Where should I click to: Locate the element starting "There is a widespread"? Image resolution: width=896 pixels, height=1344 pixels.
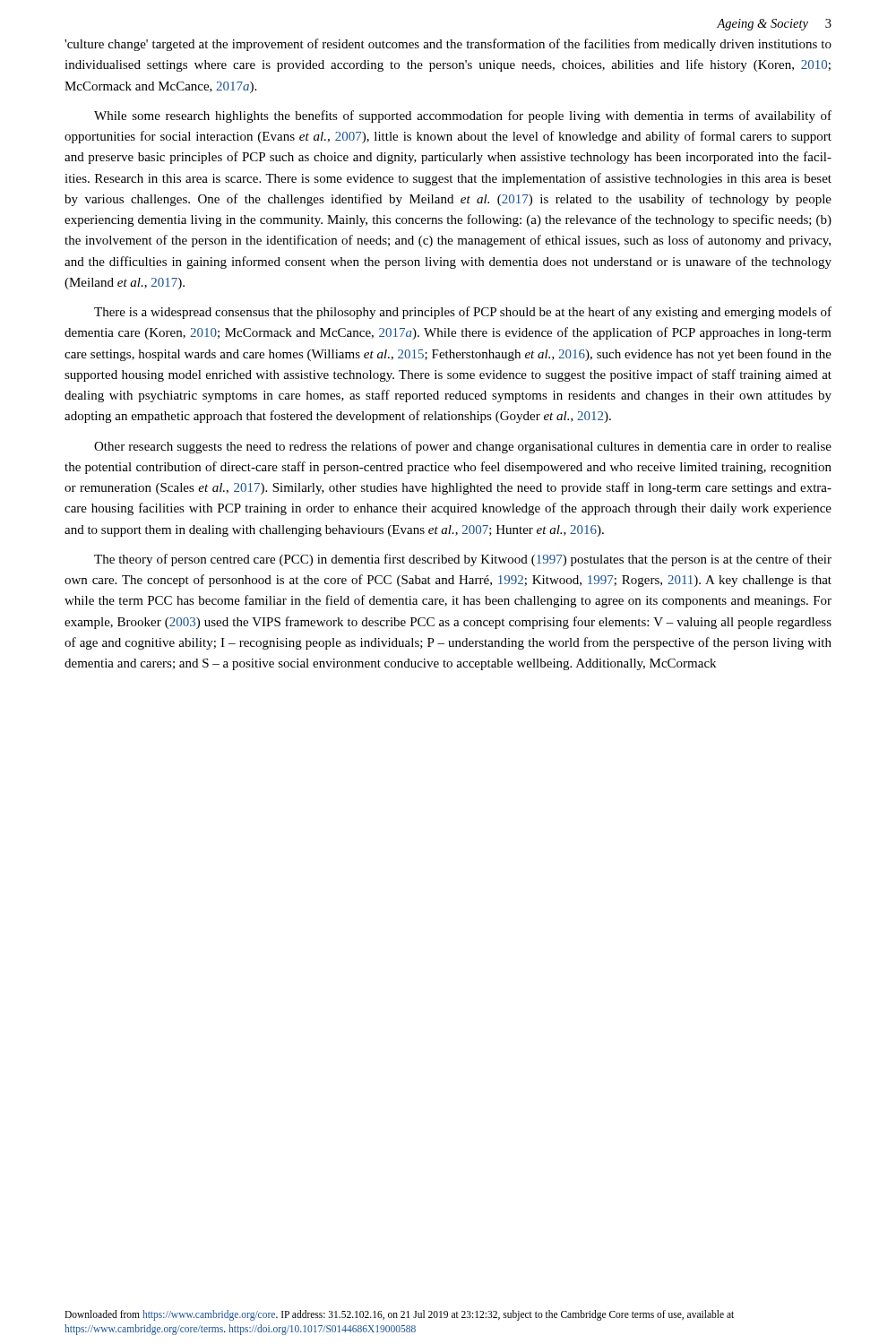pos(448,364)
